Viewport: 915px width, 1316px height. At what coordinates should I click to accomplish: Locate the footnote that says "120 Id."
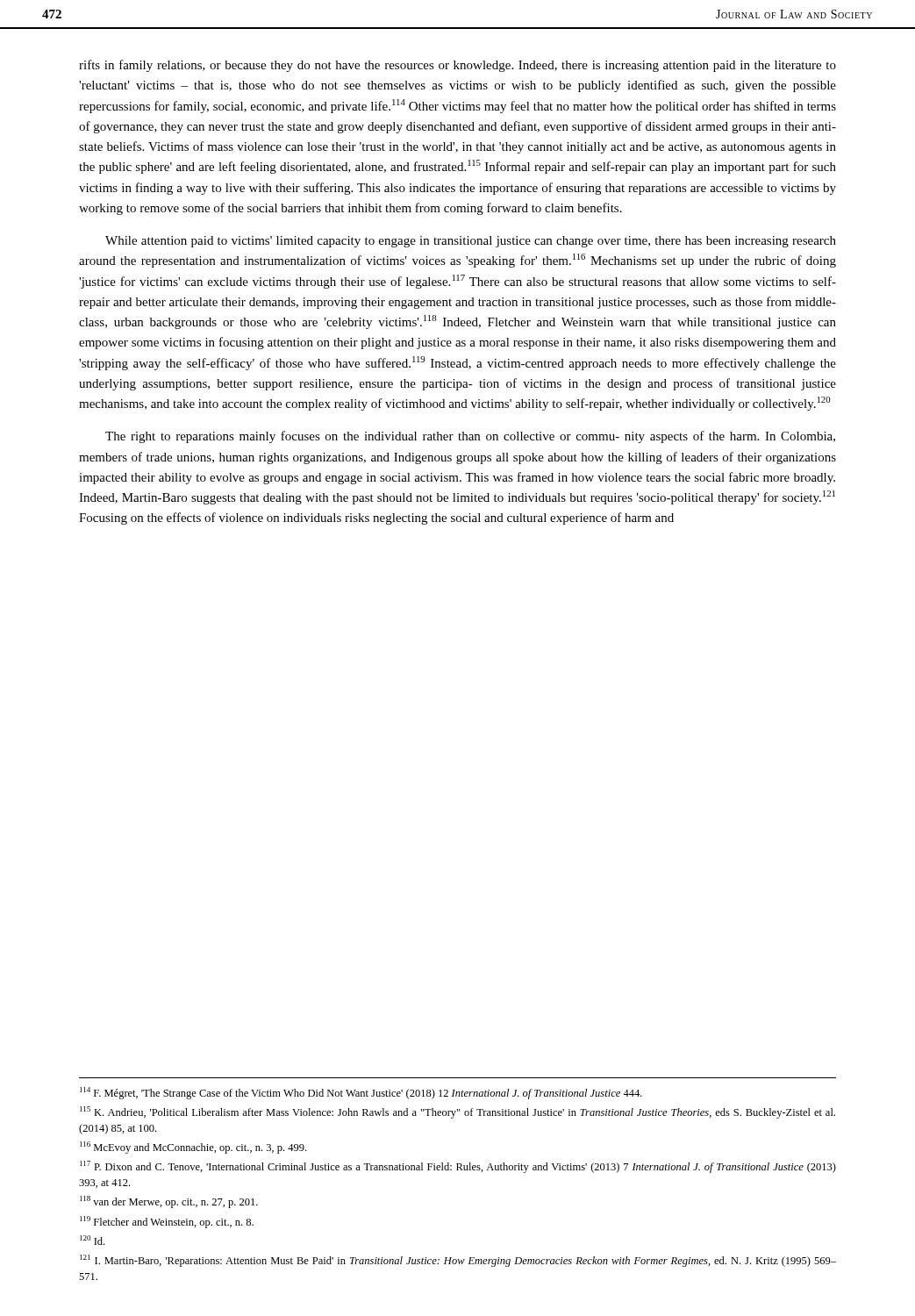[92, 1240]
